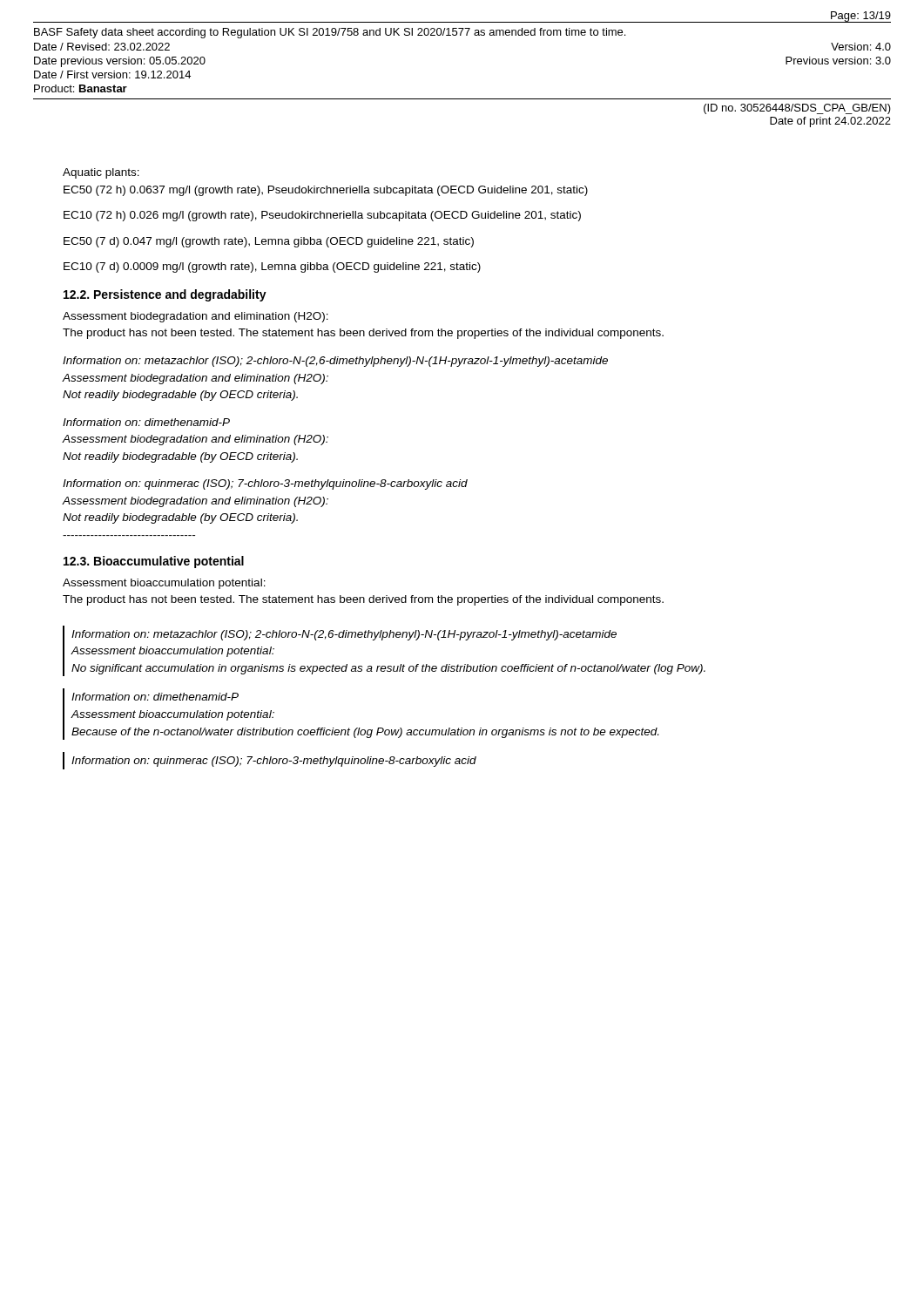Locate the text block with the text "Information on: quinmerac (ISO); 7-chloro-3-methylquinoline-8-carboxylic acid Assessment"
This screenshot has width=924, height=1307.
tap(265, 509)
